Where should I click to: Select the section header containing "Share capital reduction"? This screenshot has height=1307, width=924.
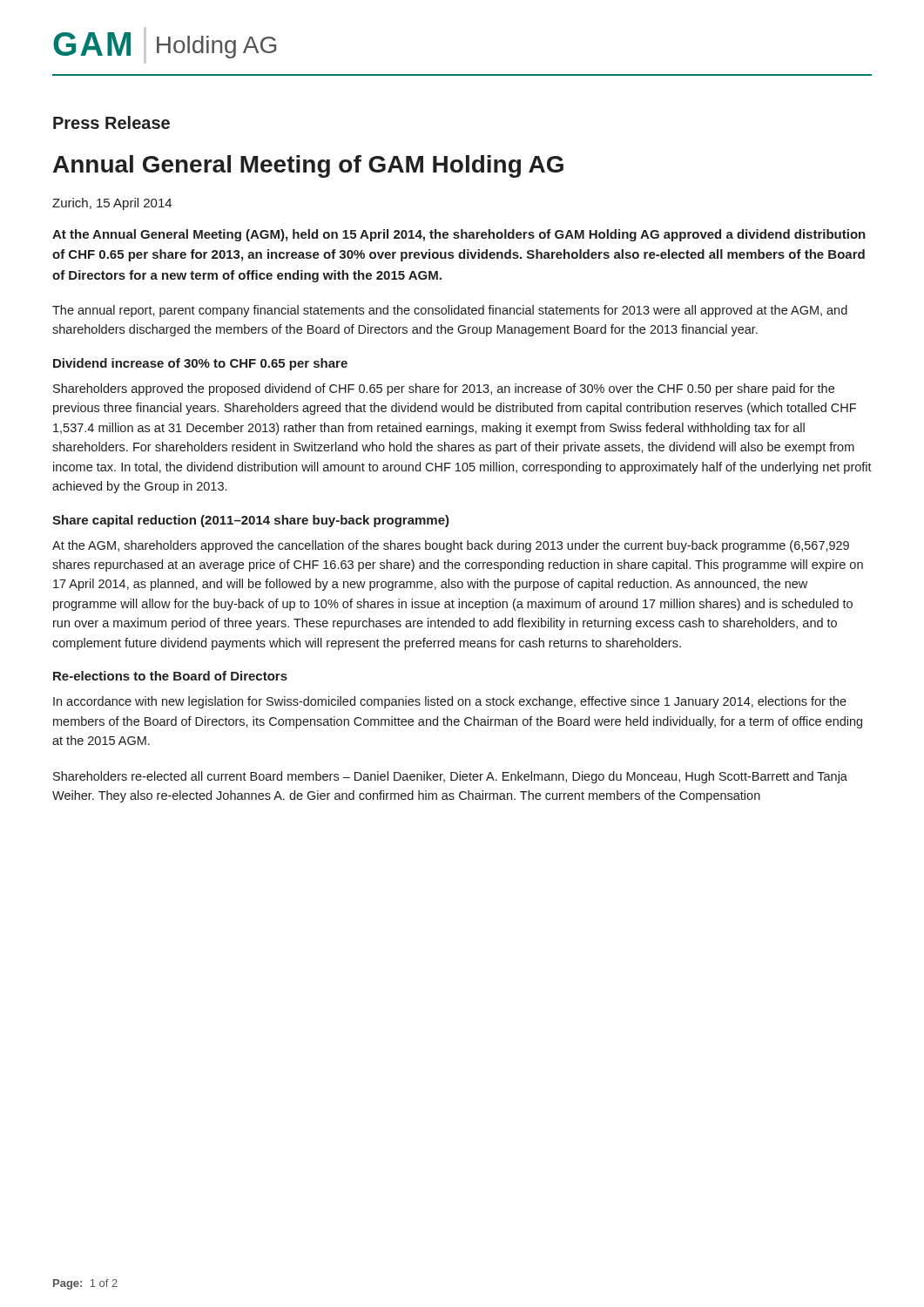251,519
